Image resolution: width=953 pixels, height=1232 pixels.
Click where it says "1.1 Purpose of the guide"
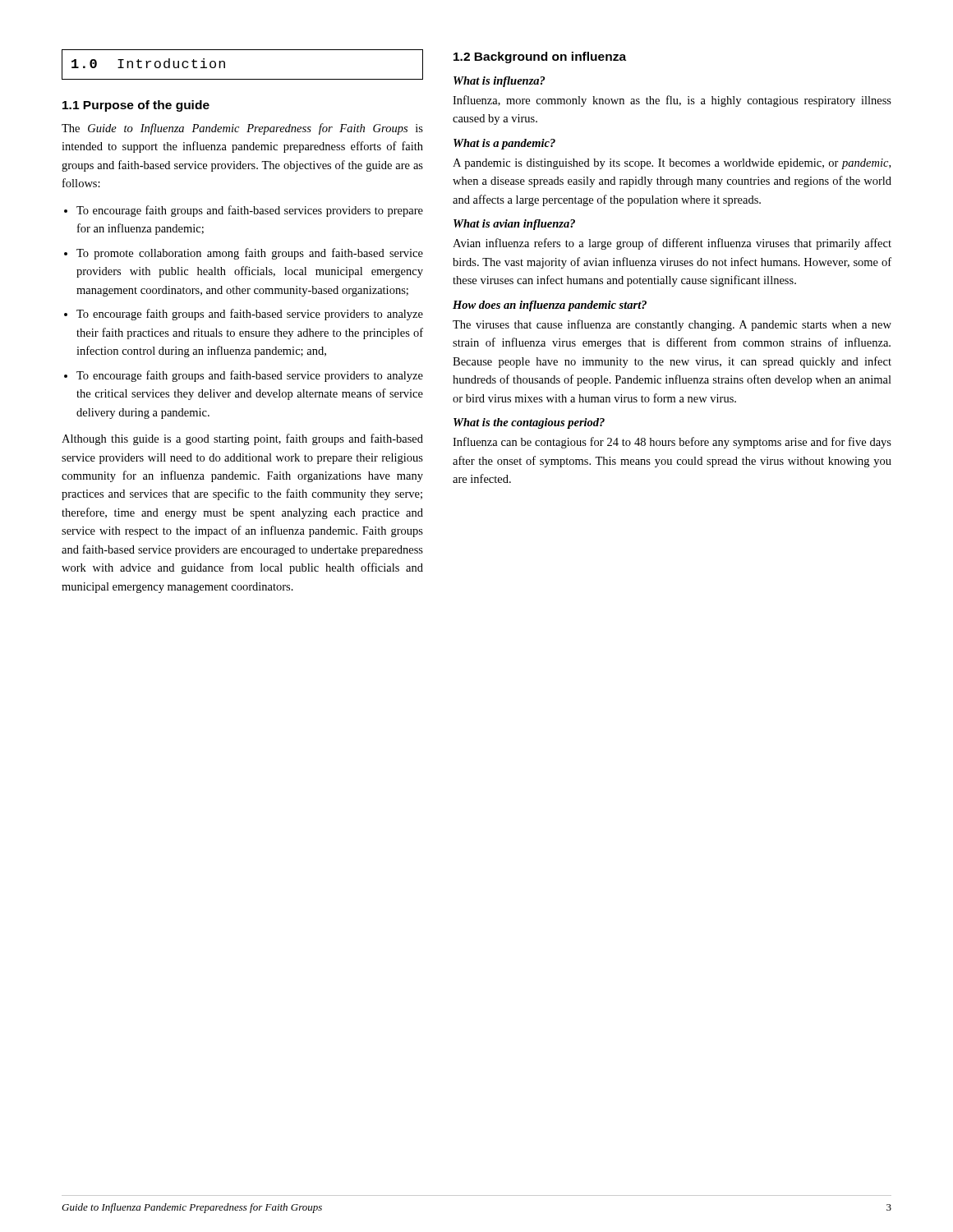(136, 105)
